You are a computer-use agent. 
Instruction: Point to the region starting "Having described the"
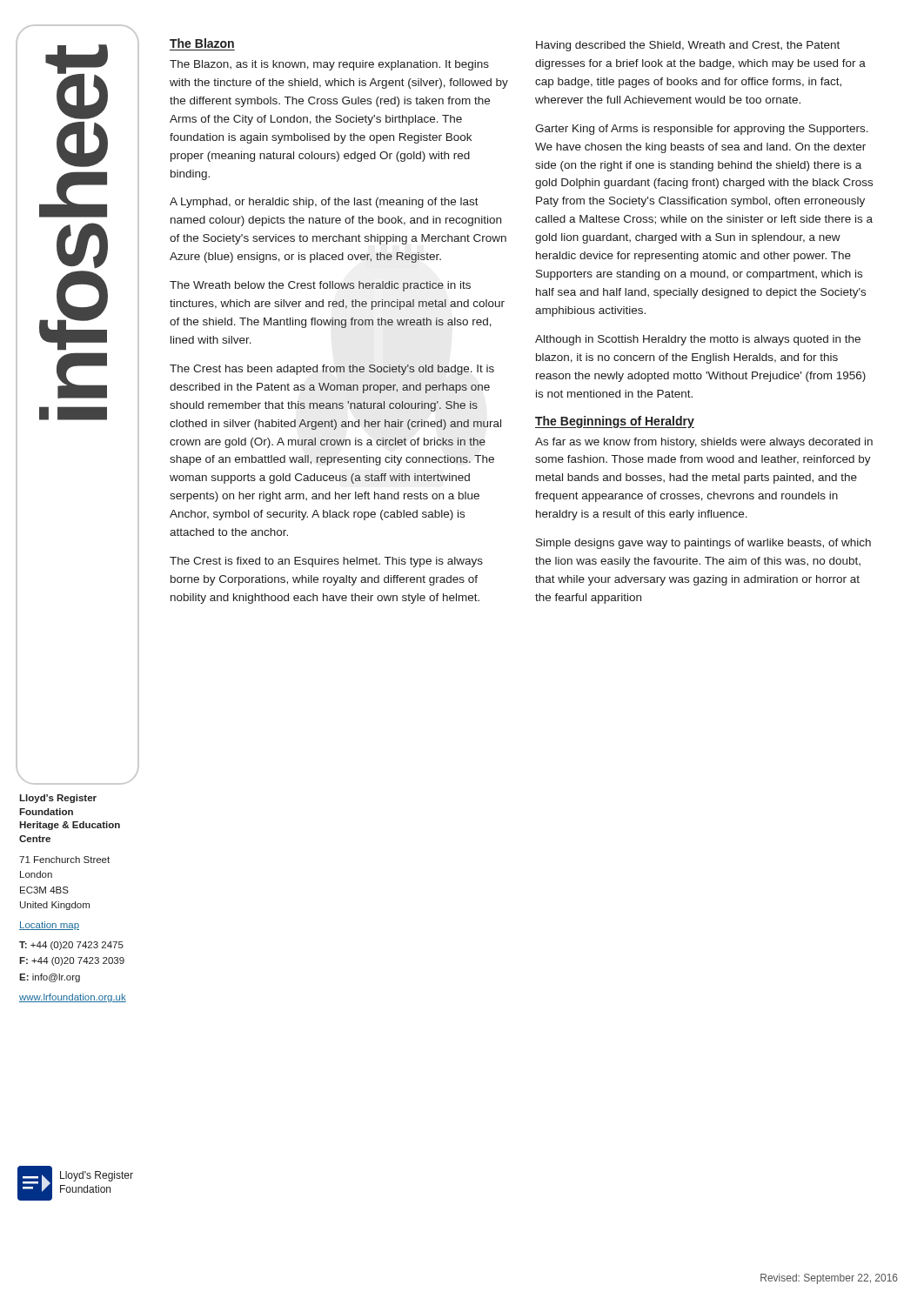pyautogui.click(x=705, y=220)
